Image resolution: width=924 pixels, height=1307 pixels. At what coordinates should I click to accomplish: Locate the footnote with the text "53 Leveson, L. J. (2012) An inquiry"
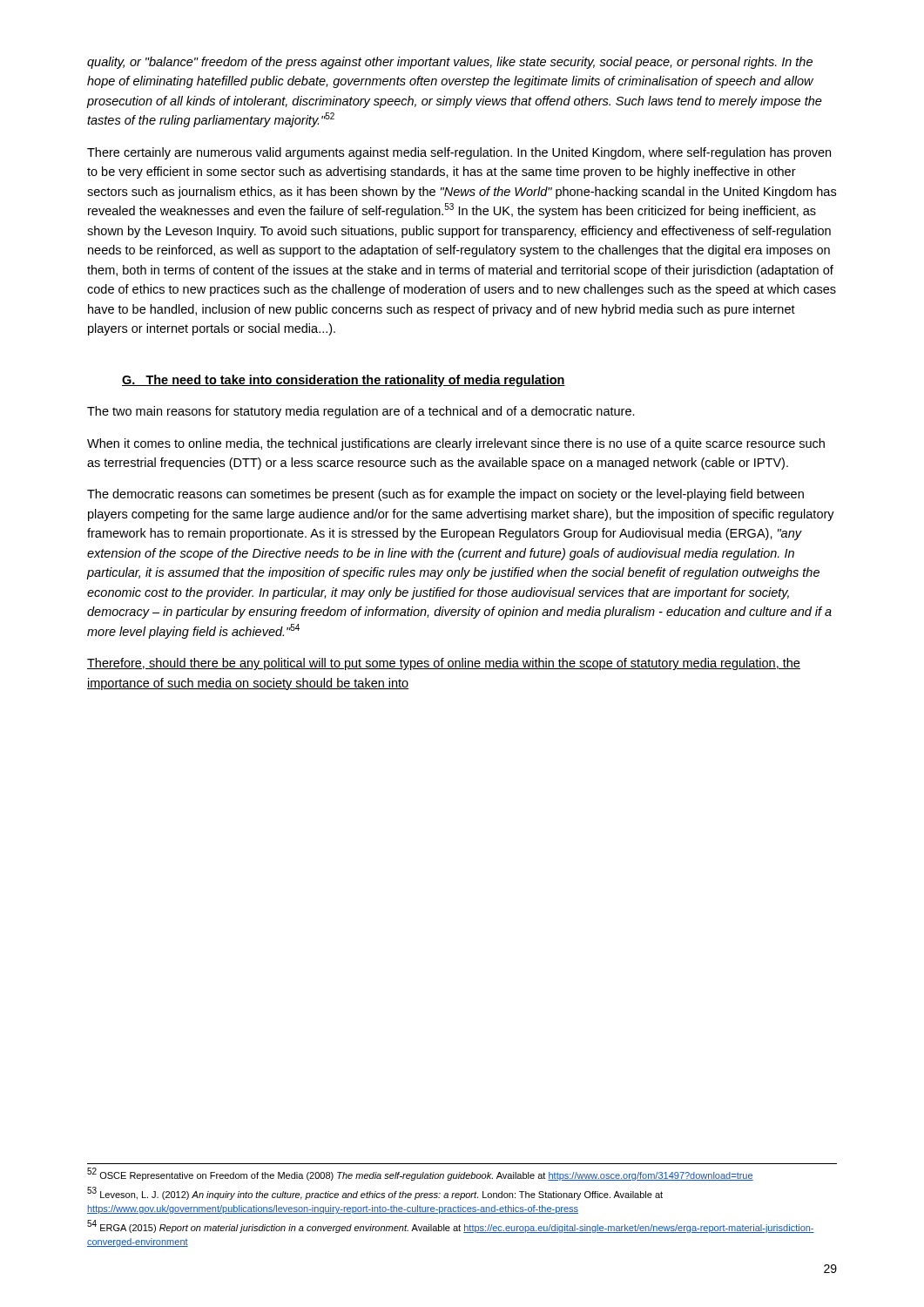[x=375, y=1201]
